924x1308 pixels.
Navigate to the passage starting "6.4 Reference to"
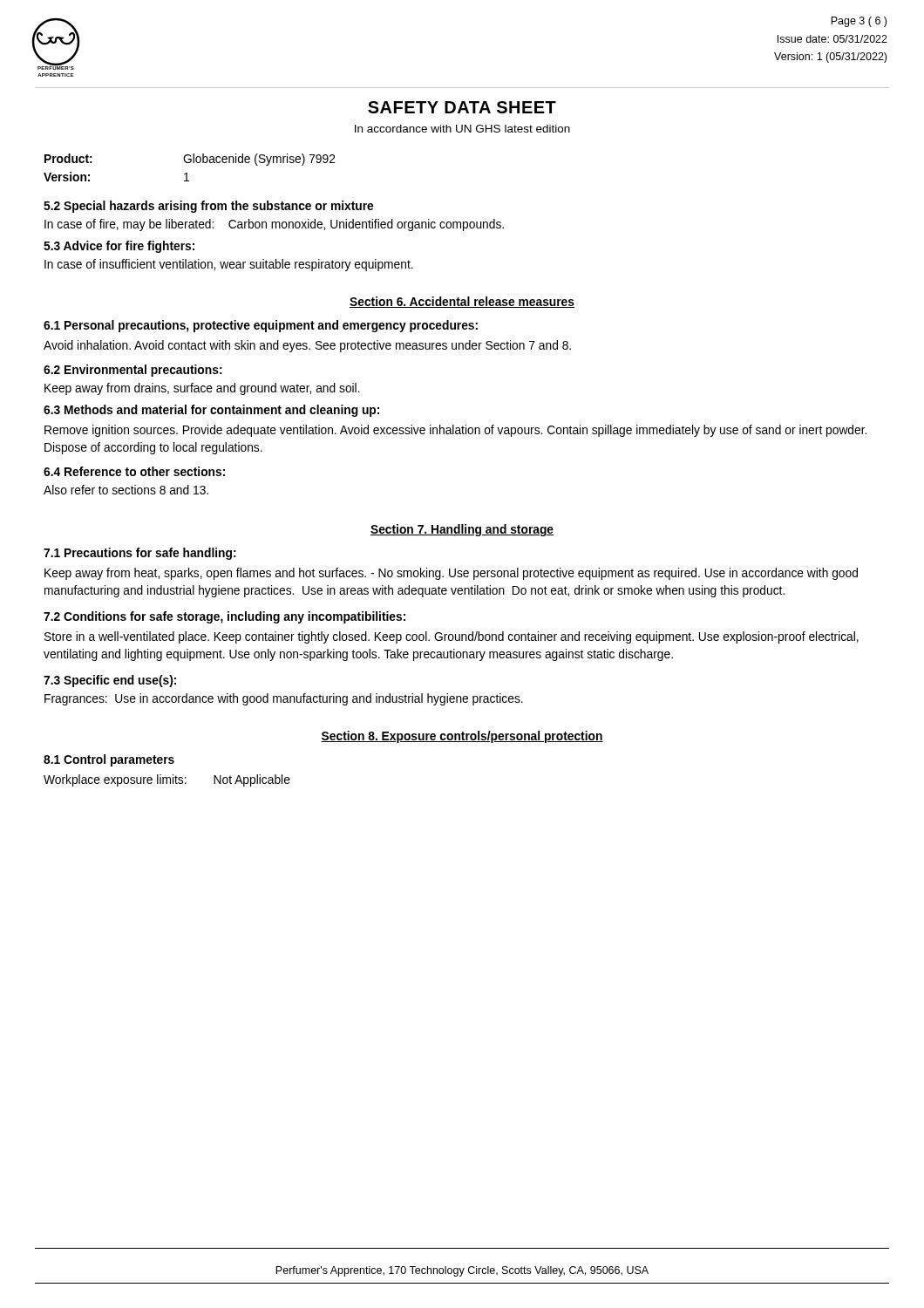click(x=135, y=472)
